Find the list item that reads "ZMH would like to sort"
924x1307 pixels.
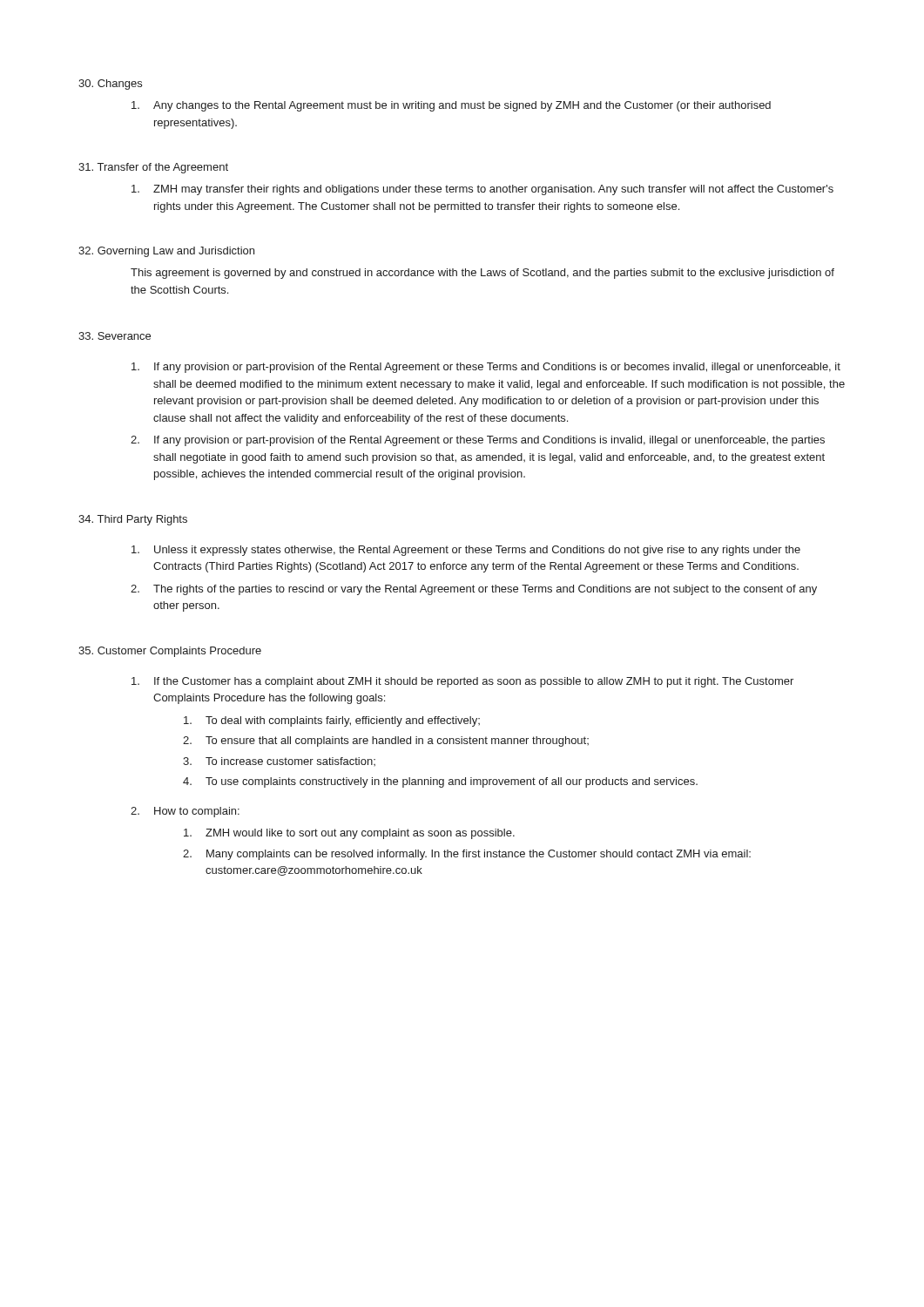point(514,833)
